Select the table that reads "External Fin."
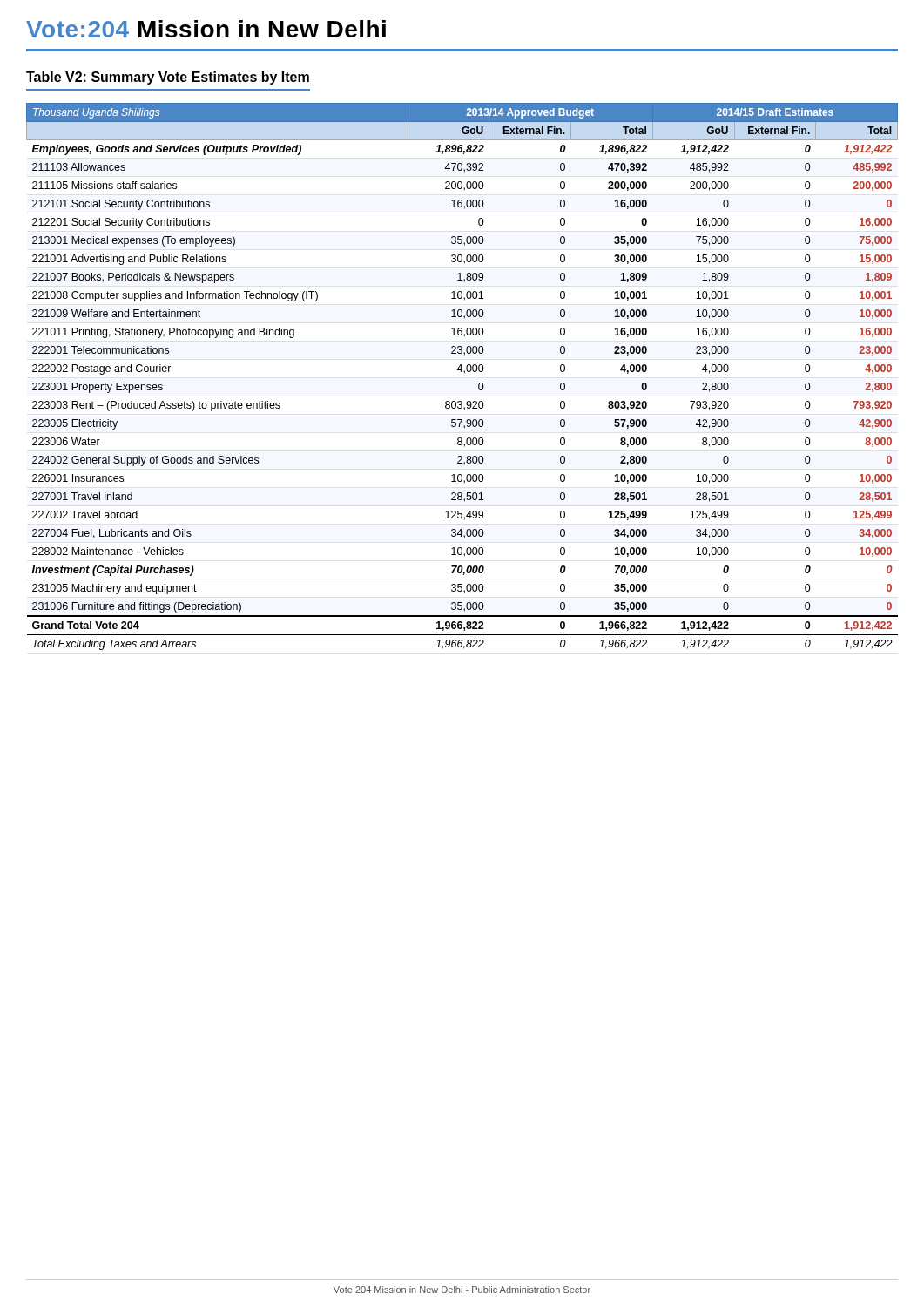 coord(462,378)
